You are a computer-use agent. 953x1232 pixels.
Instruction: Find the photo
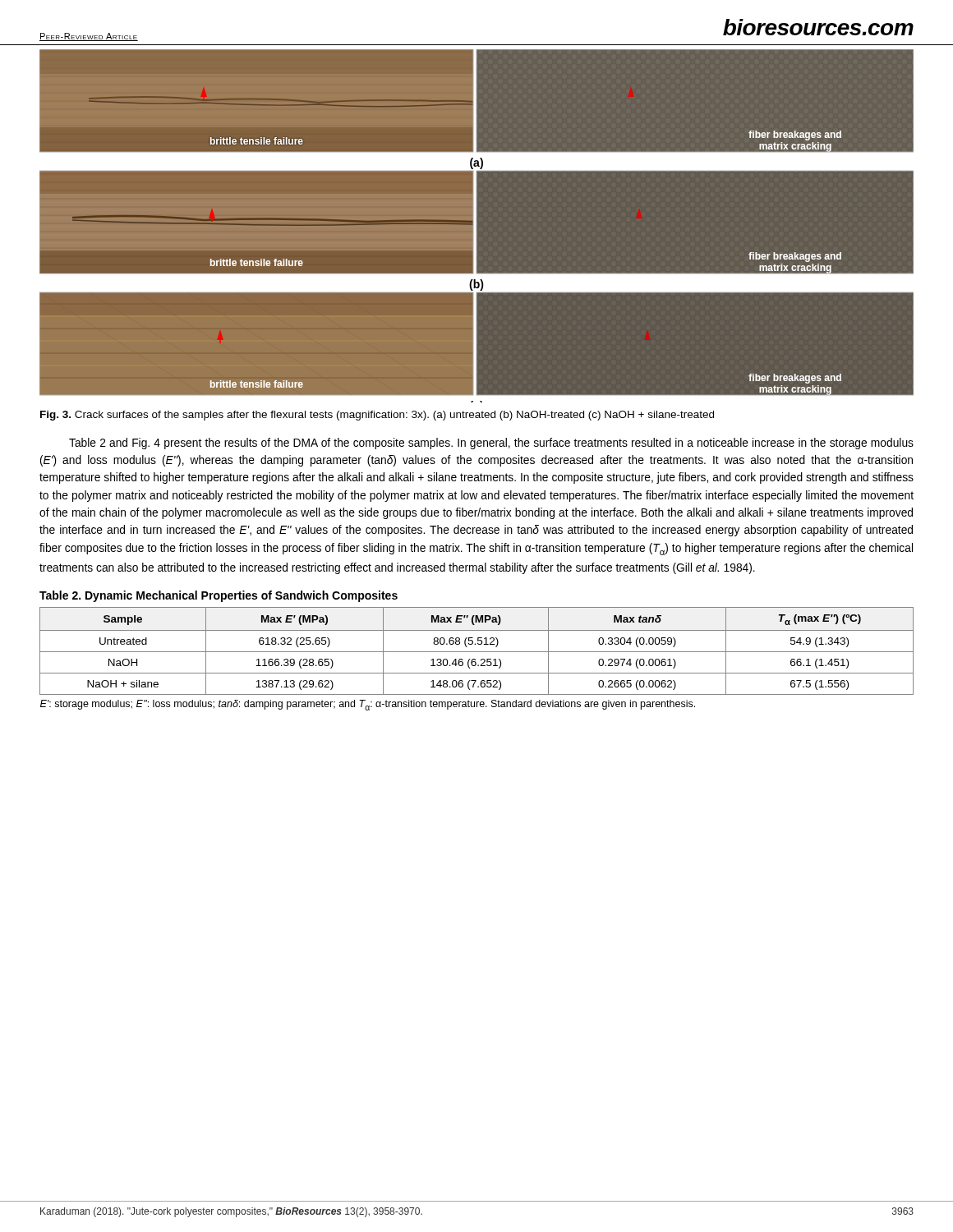coord(476,227)
